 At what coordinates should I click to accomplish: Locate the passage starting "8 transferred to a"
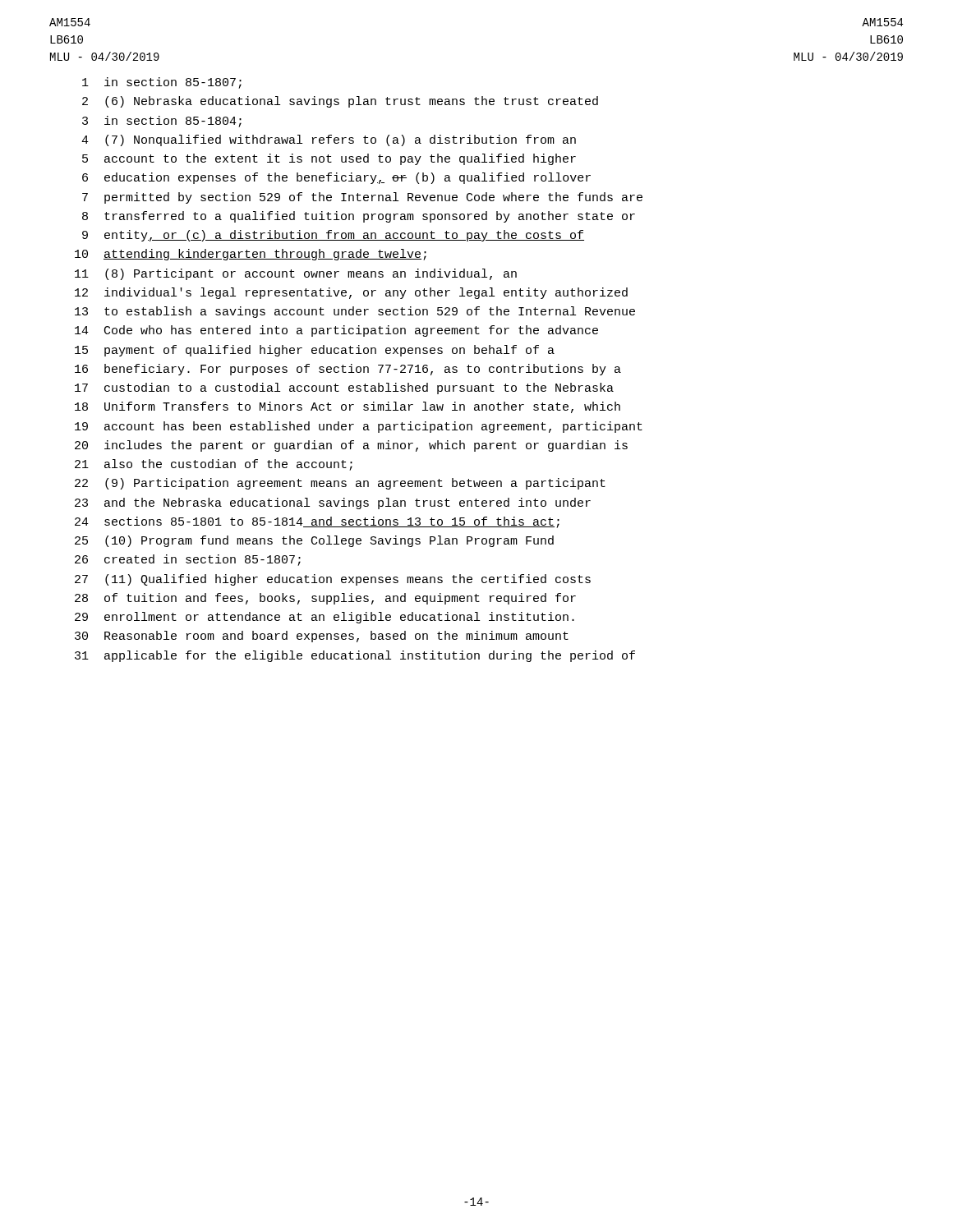tap(476, 217)
